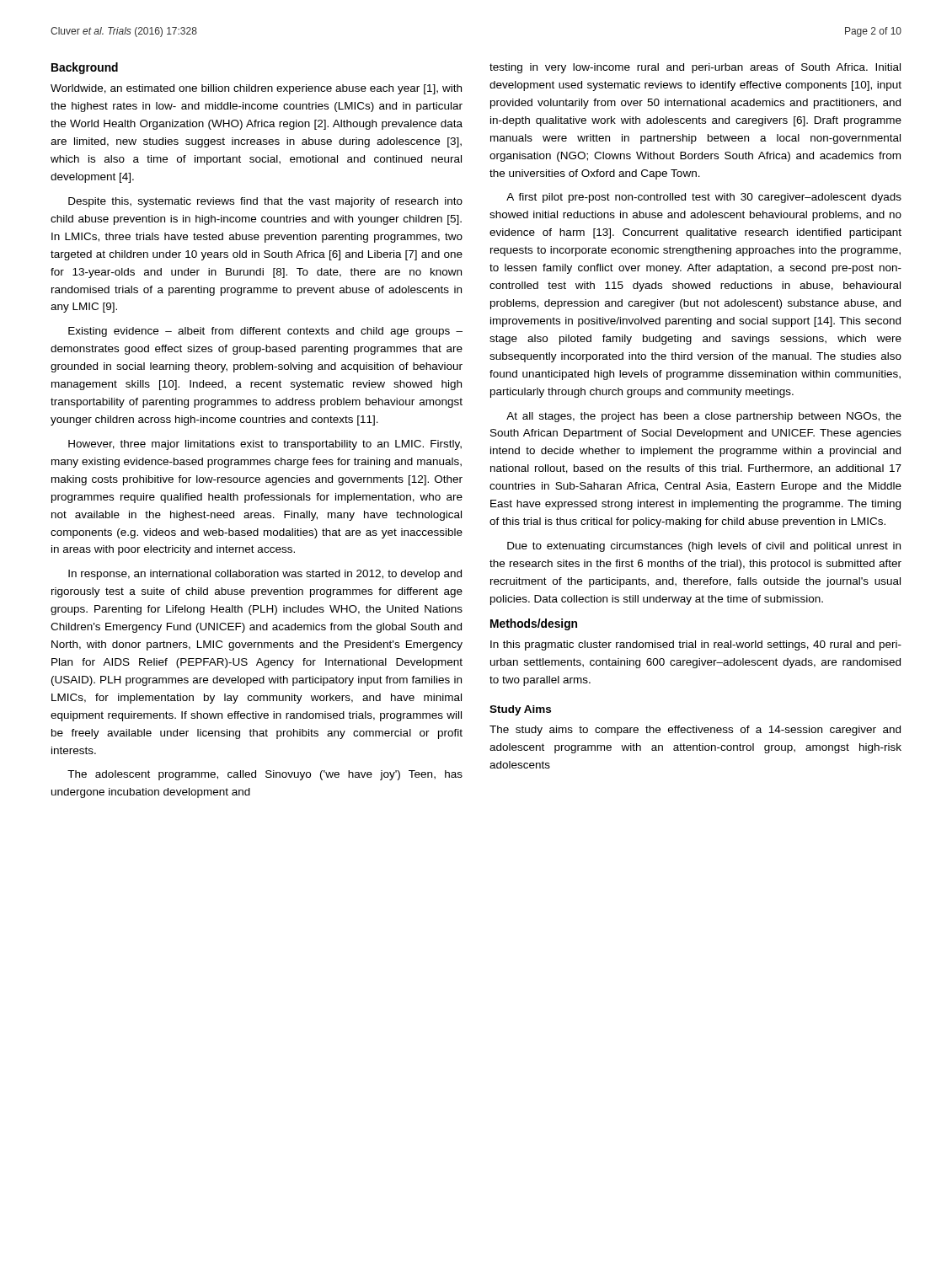This screenshot has height=1264, width=952.
Task: Find the block on this page that starts "Existing evidence – albeit"
Action: point(257,376)
